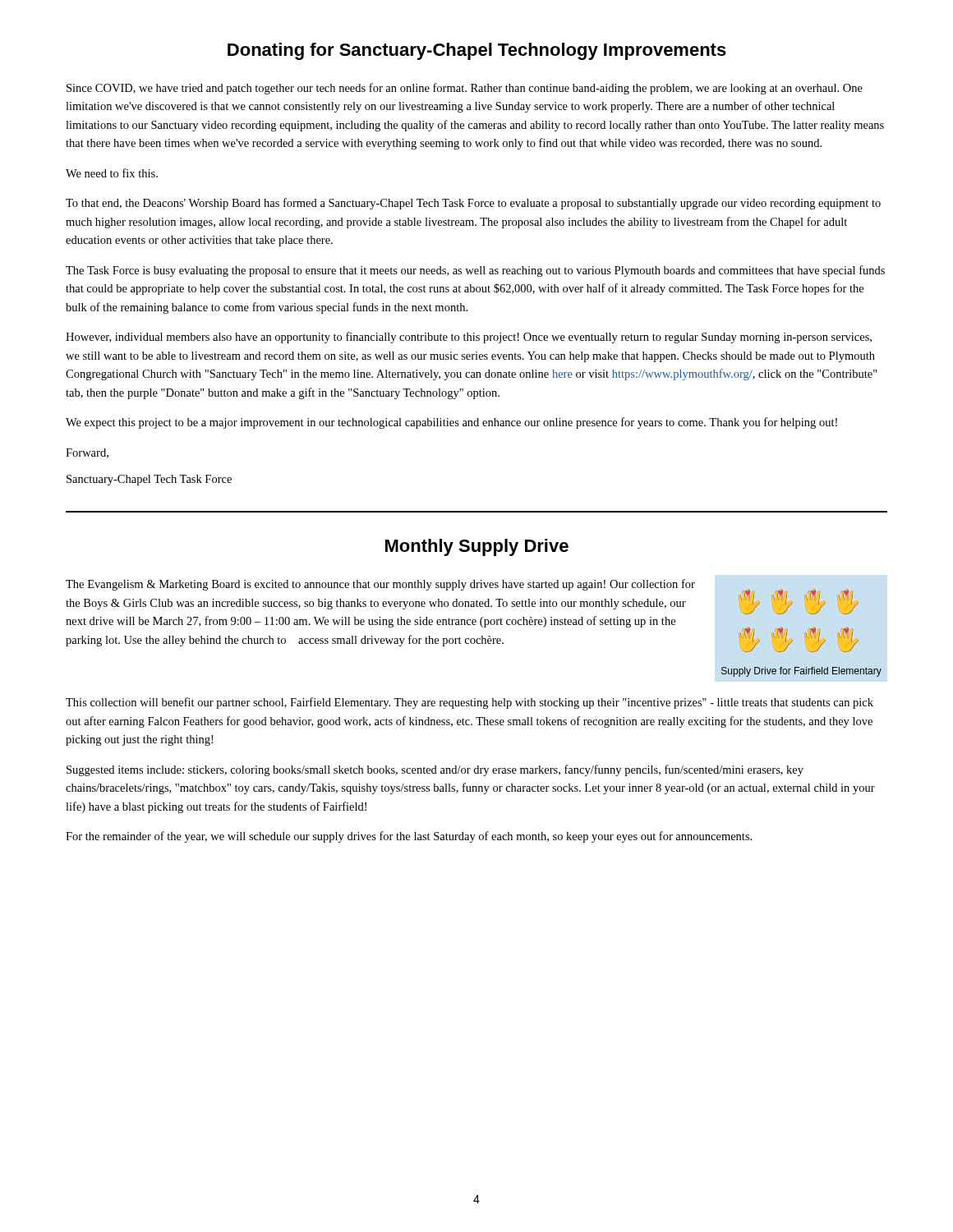953x1232 pixels.
Task: Find the text that reads "We need to fix this."
Action: [x=112, y=173]
